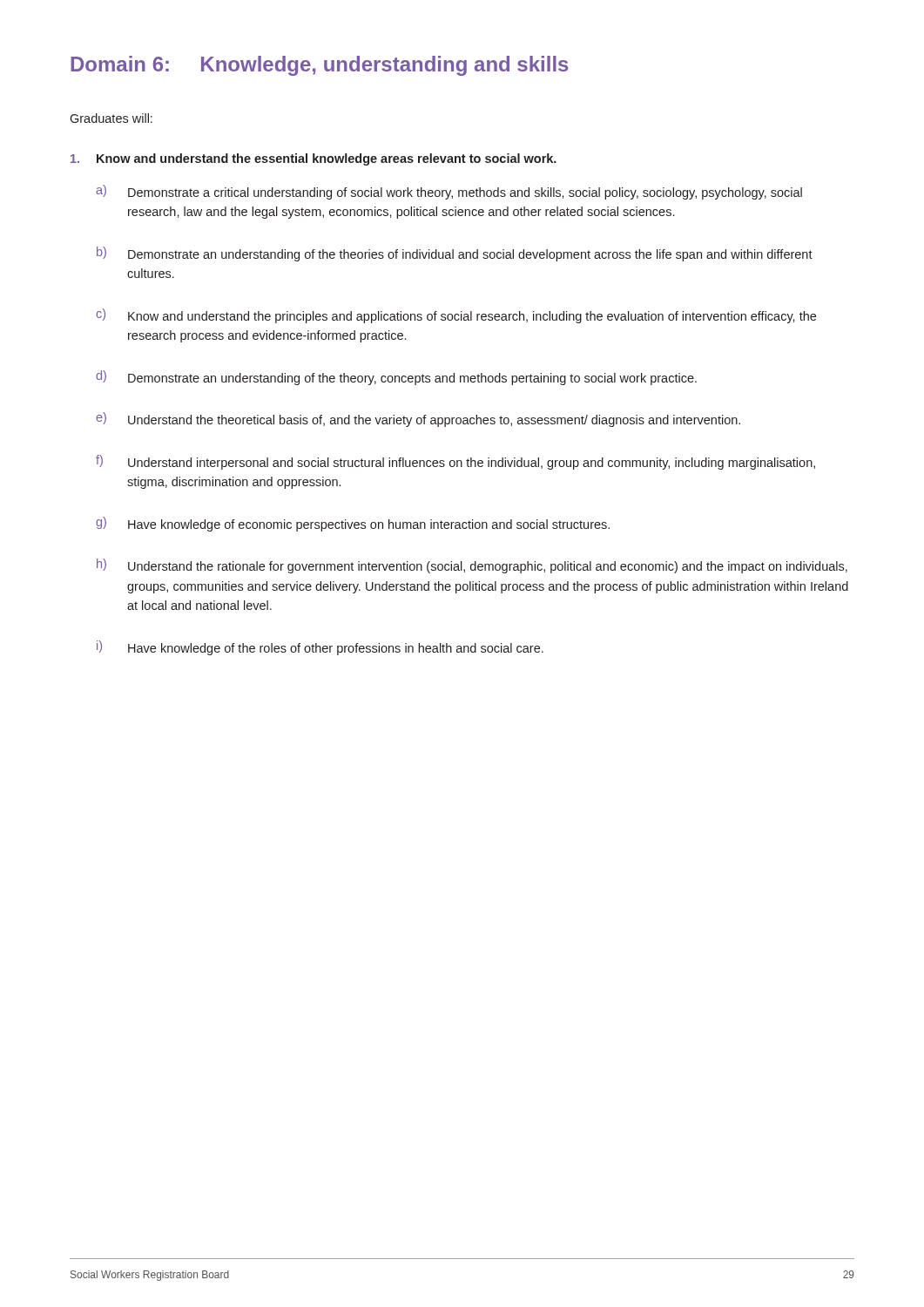Locate the block of text that opens with "c) Know and understand the principles and"
The image size is (924, 1307).
475,326
